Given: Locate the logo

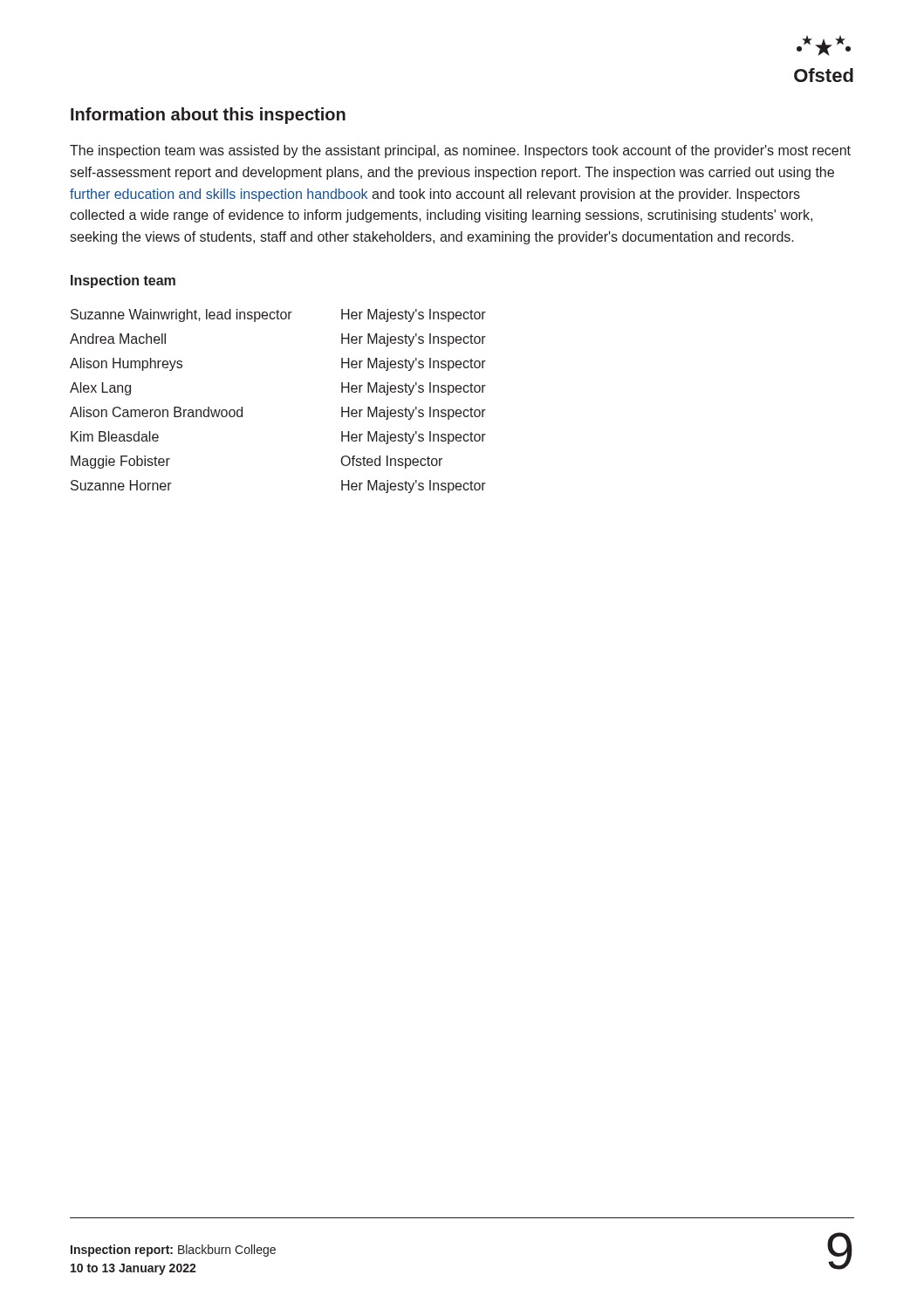Looking at the screenshot, I should click(824, 68).
